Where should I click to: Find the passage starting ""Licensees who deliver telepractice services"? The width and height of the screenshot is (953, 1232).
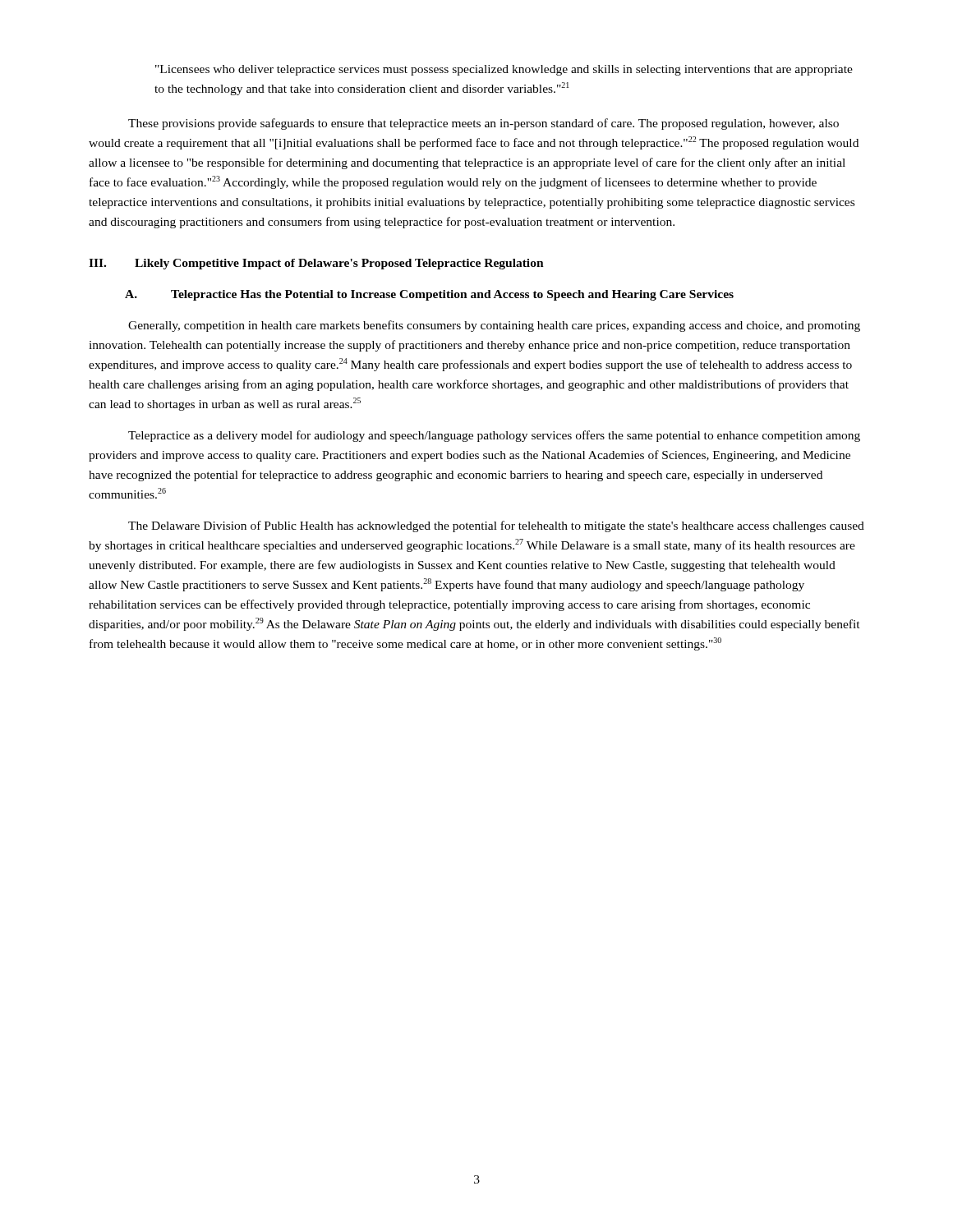pos(509,79)
